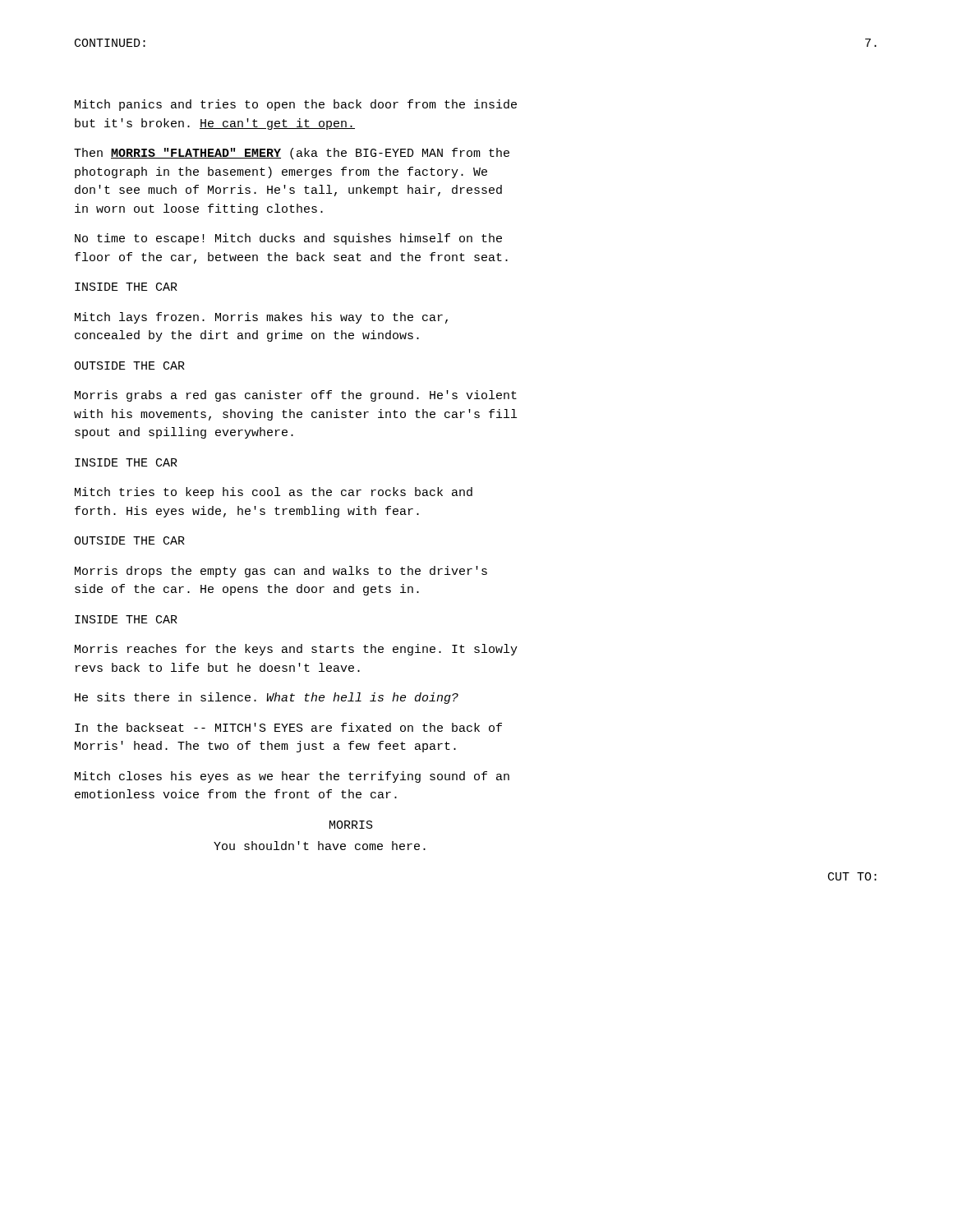Viewport: 953px width, 1232px height.
Task: Find the block on this page that starts "Morris drops the"
Action: click(281, 581)
